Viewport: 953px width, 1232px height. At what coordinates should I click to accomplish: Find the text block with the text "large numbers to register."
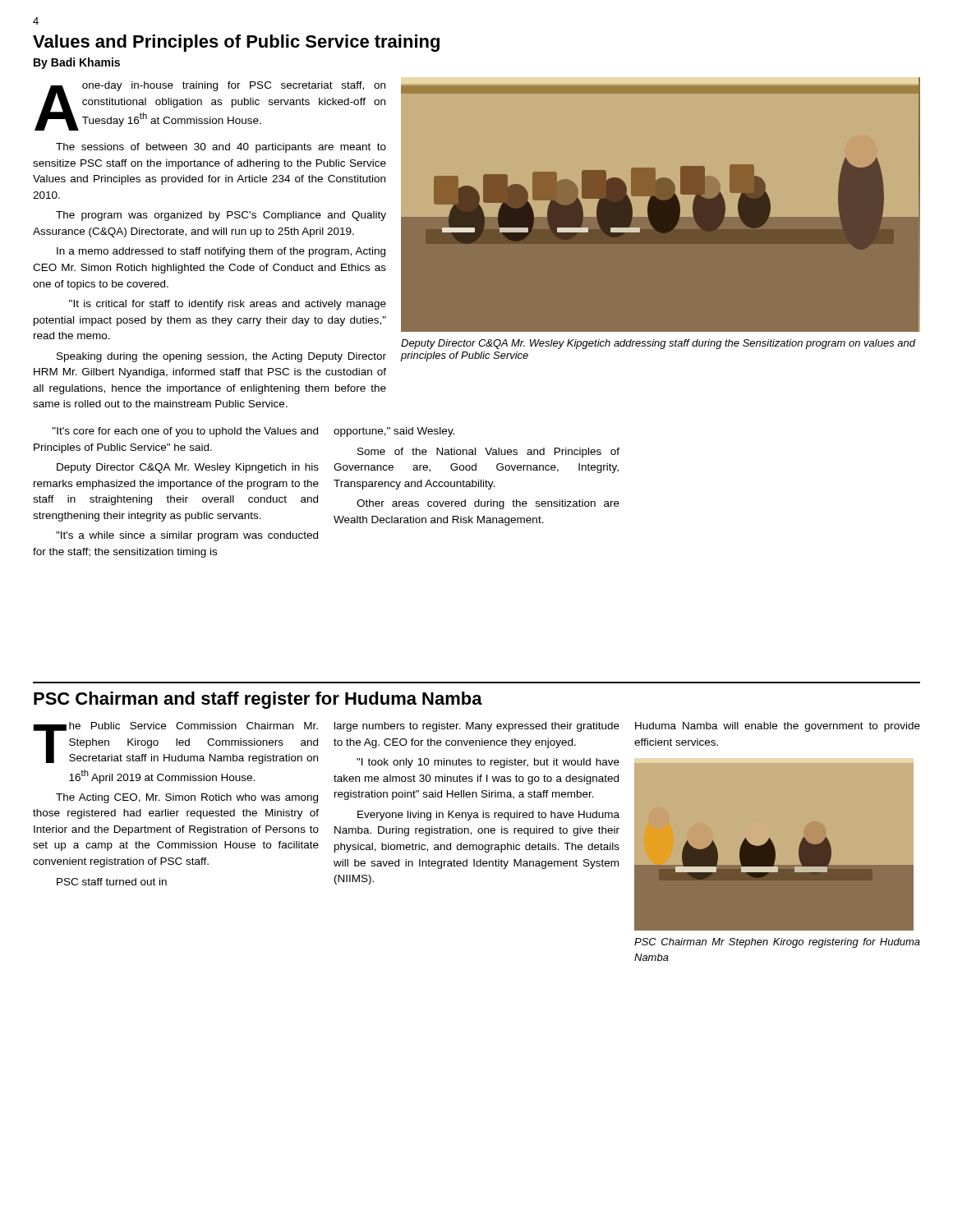click(x=476, y=802)
